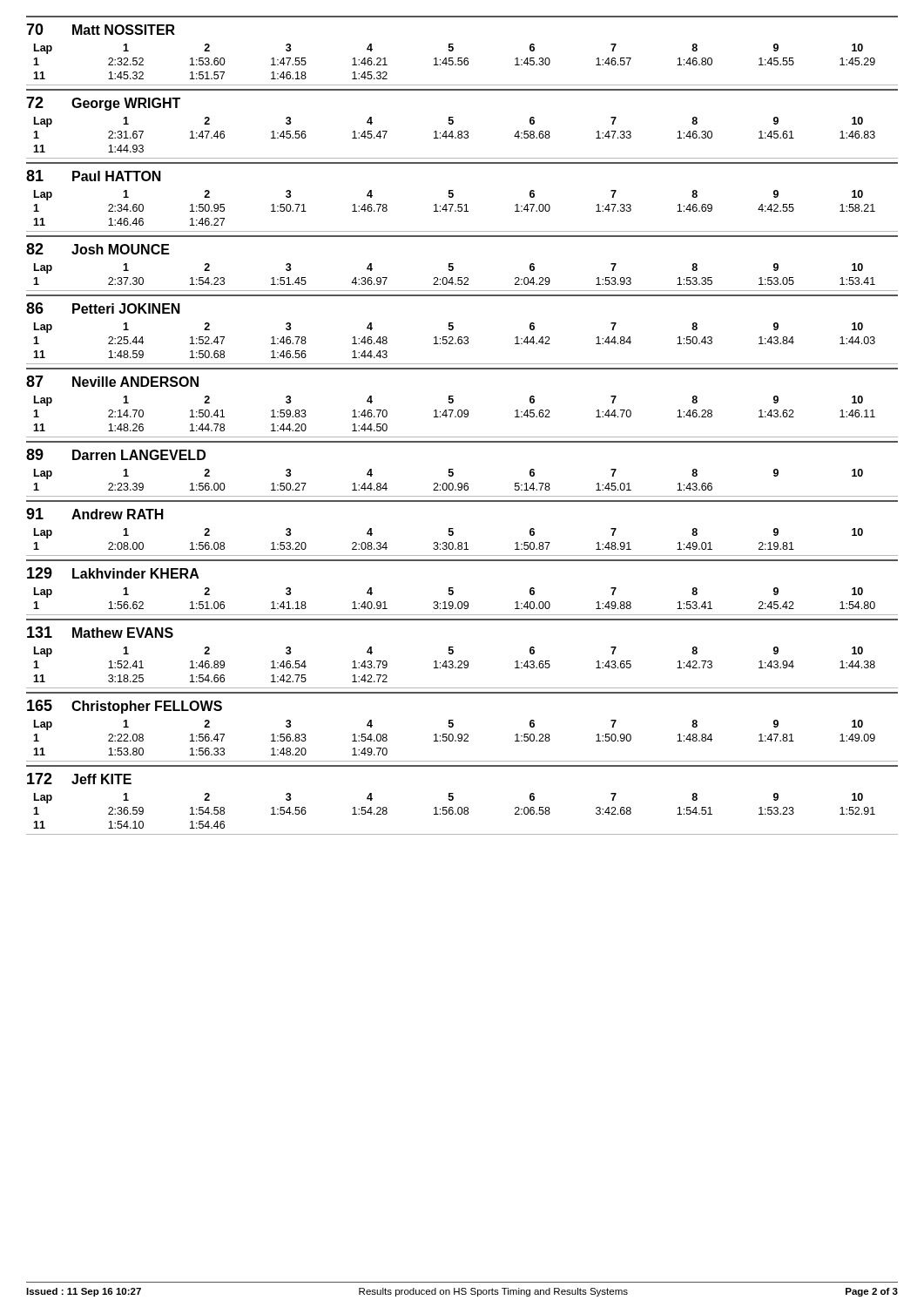Image resolution: width=924 pixels, height=1307 pixels.
Task: Locate the table with the text "1:44.83"
Action: coord(462,124)
